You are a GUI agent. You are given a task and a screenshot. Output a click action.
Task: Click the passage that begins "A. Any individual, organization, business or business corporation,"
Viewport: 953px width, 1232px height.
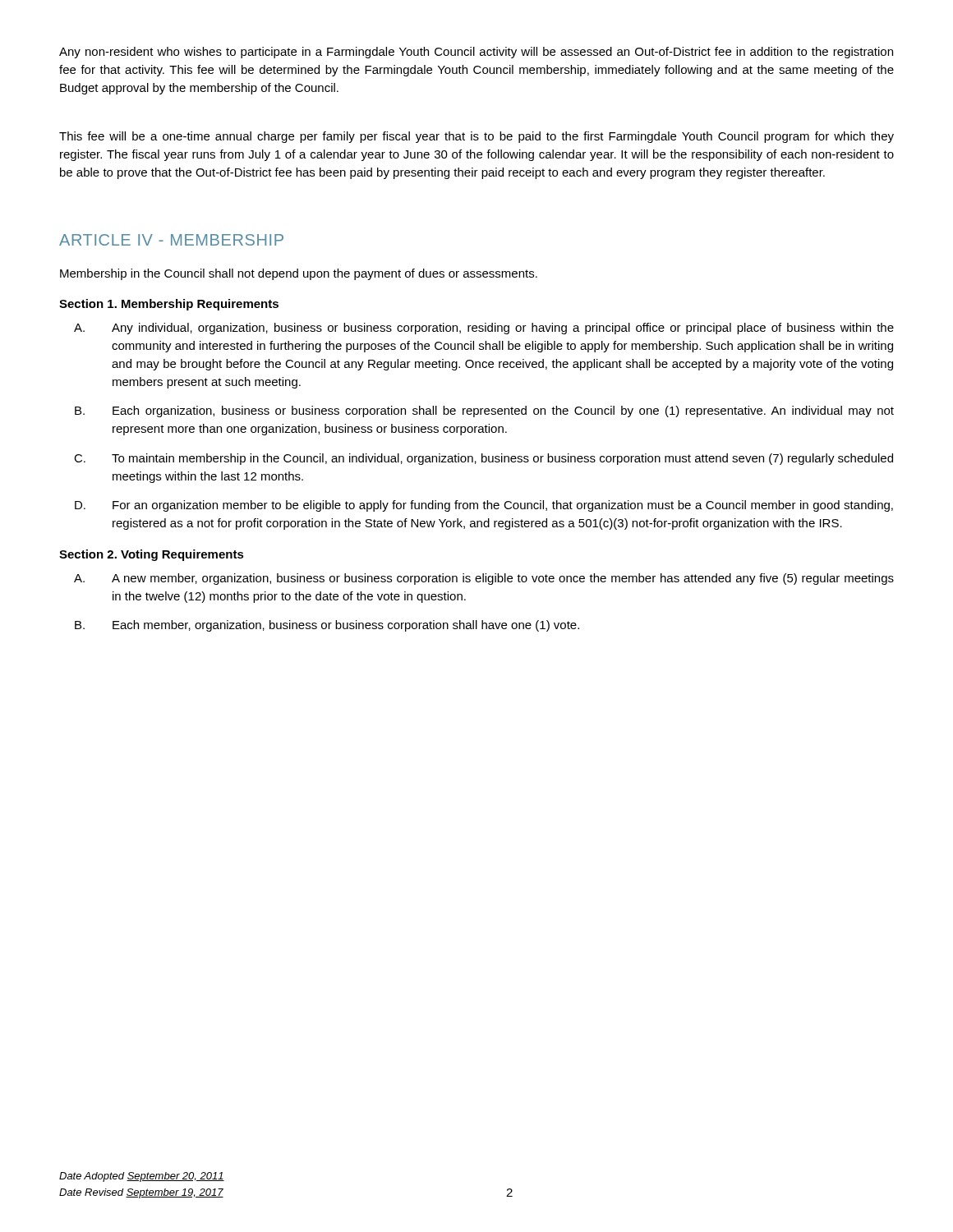pos(476,355)
